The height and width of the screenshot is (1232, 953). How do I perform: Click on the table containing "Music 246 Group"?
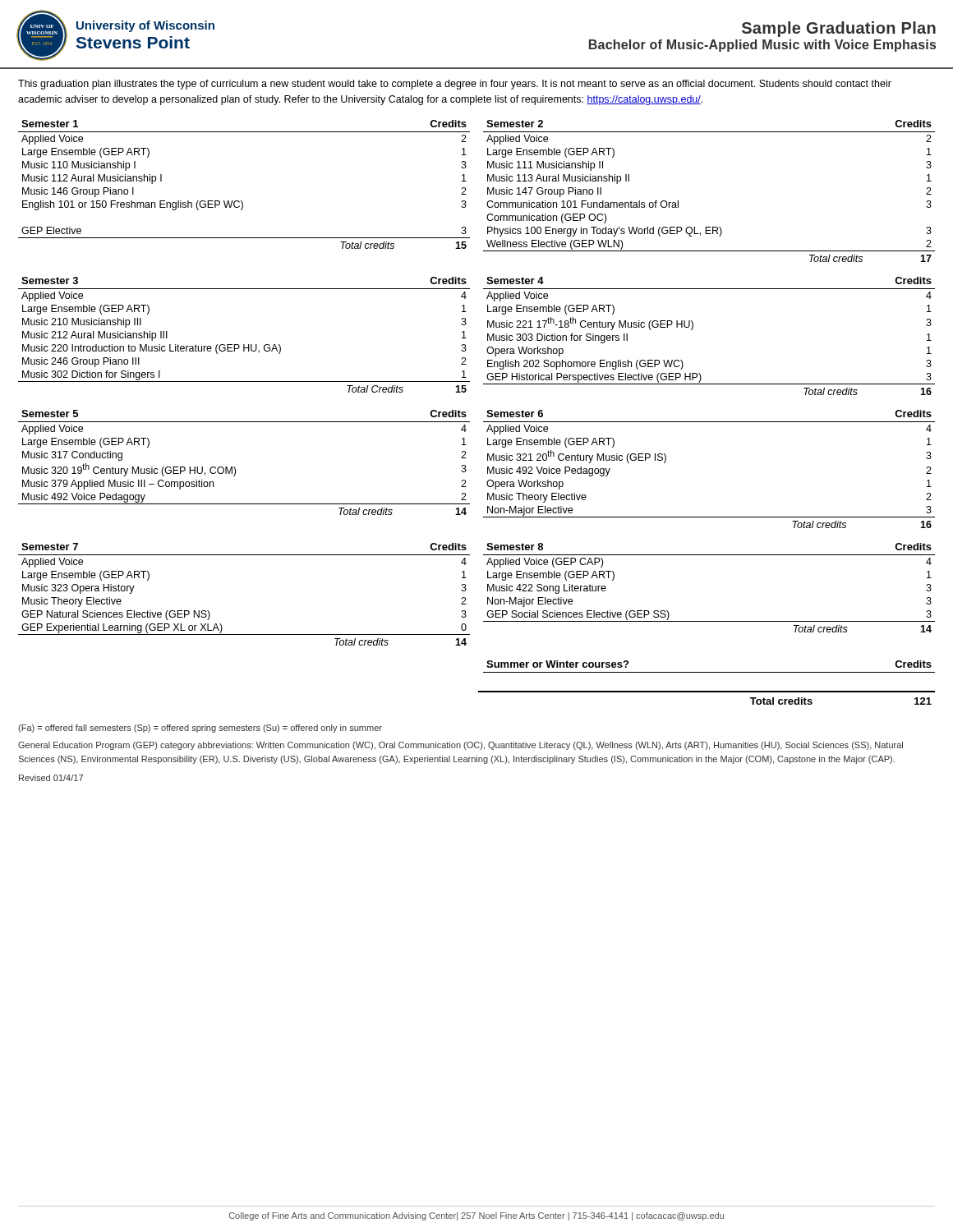(x=249, y=336)
